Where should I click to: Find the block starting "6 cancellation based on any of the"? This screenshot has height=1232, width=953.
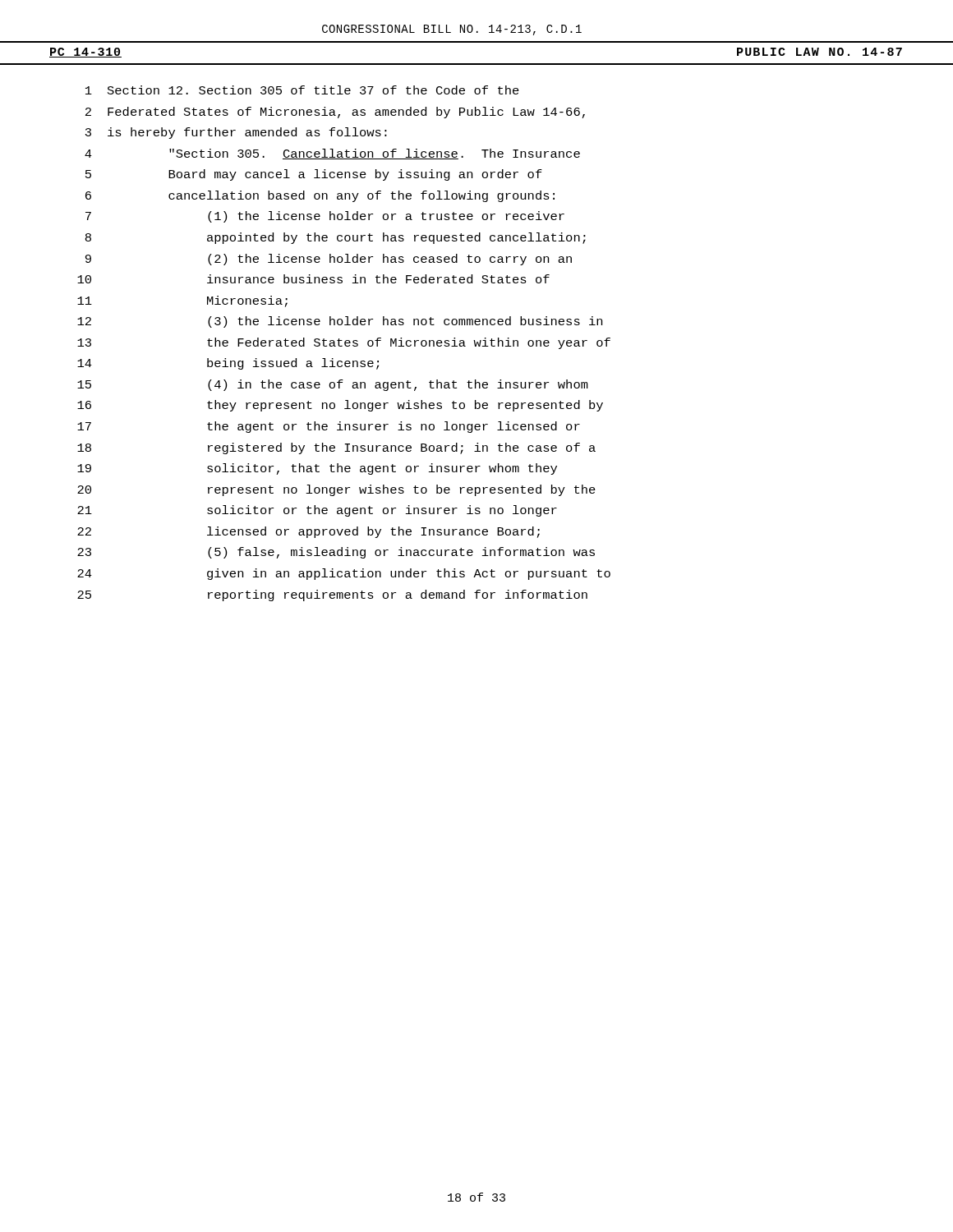coord(476,197)
